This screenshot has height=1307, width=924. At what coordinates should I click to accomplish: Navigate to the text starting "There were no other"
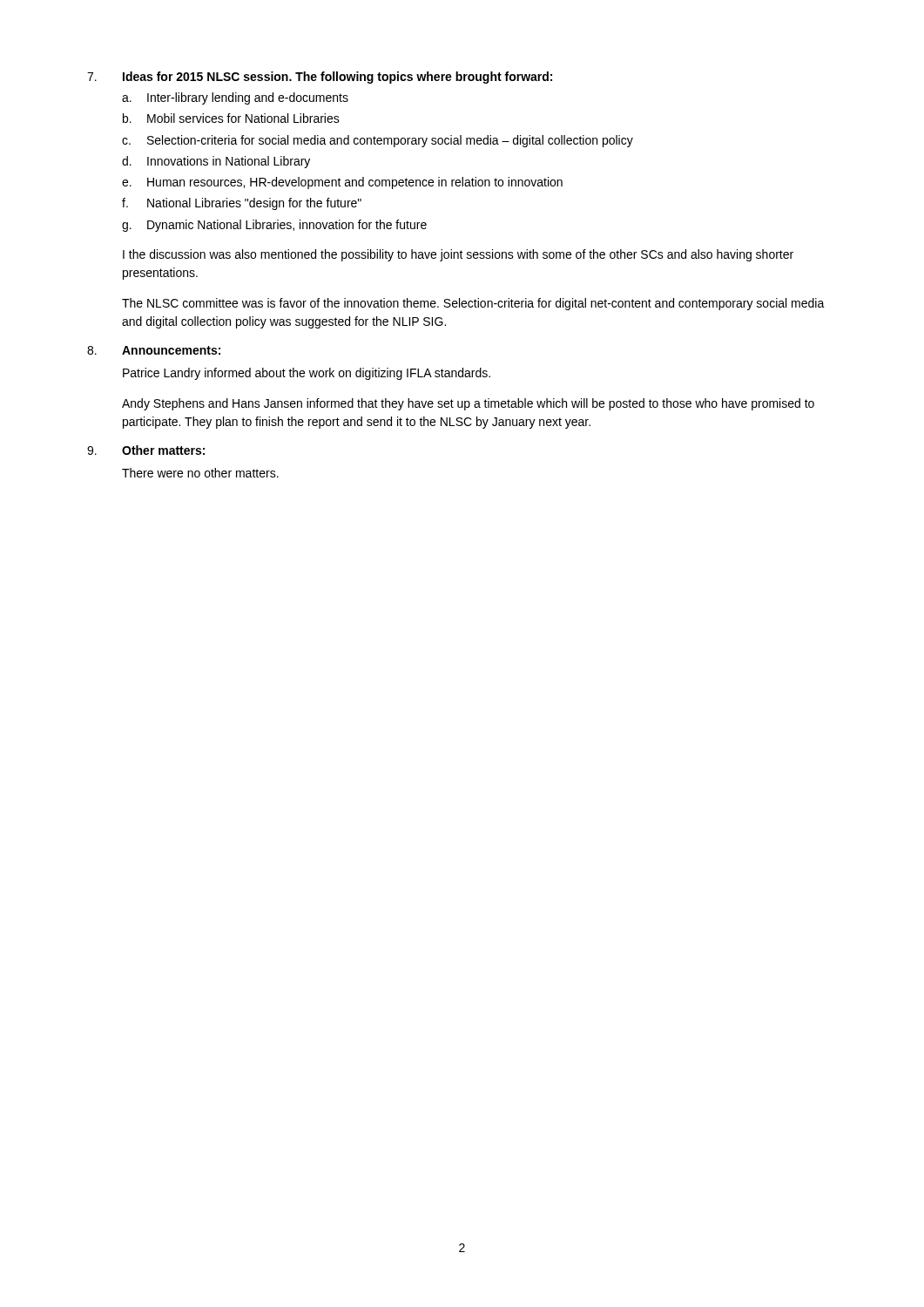point(201,473)
